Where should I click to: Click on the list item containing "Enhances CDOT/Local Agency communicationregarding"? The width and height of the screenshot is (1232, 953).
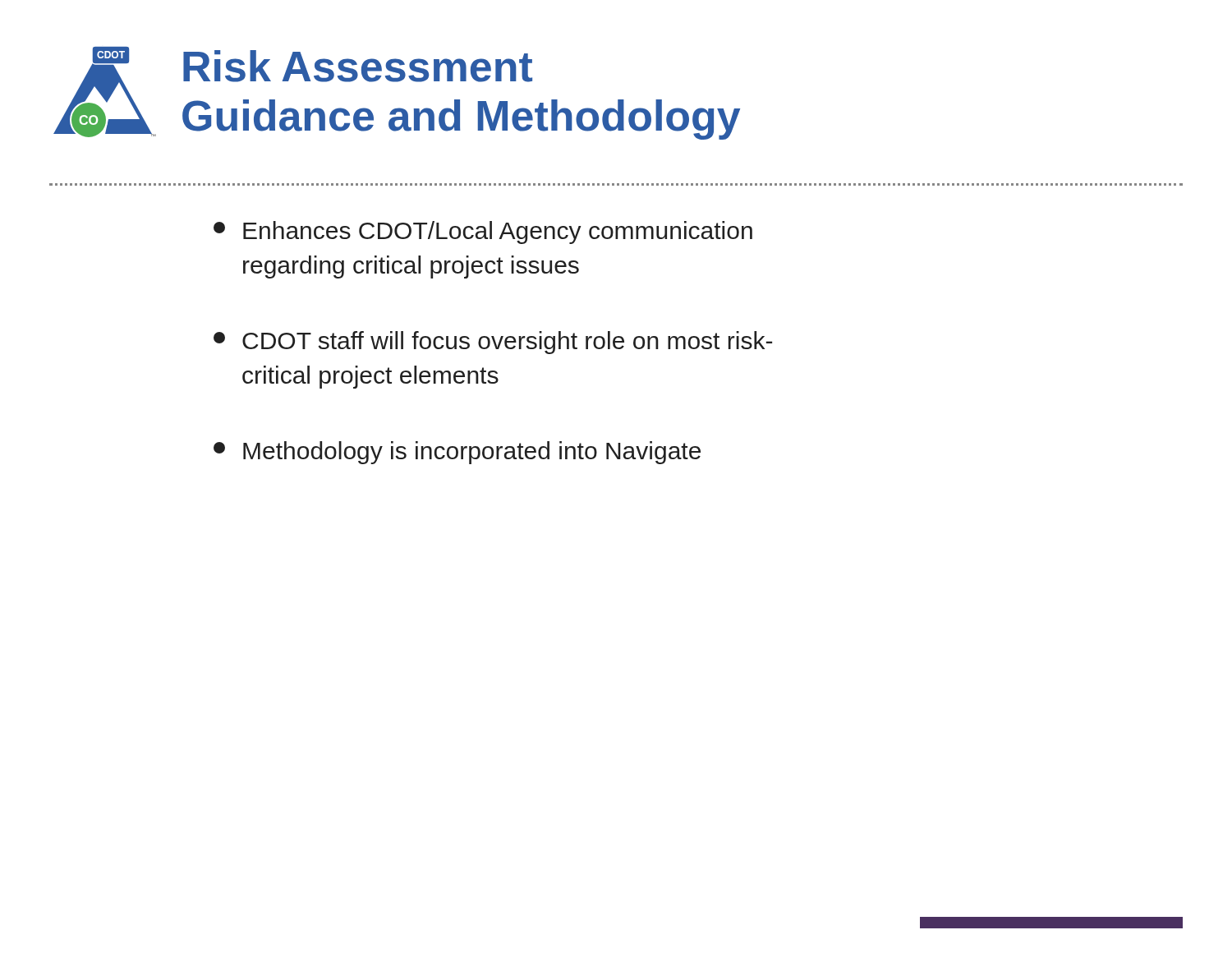coord(484,248)
